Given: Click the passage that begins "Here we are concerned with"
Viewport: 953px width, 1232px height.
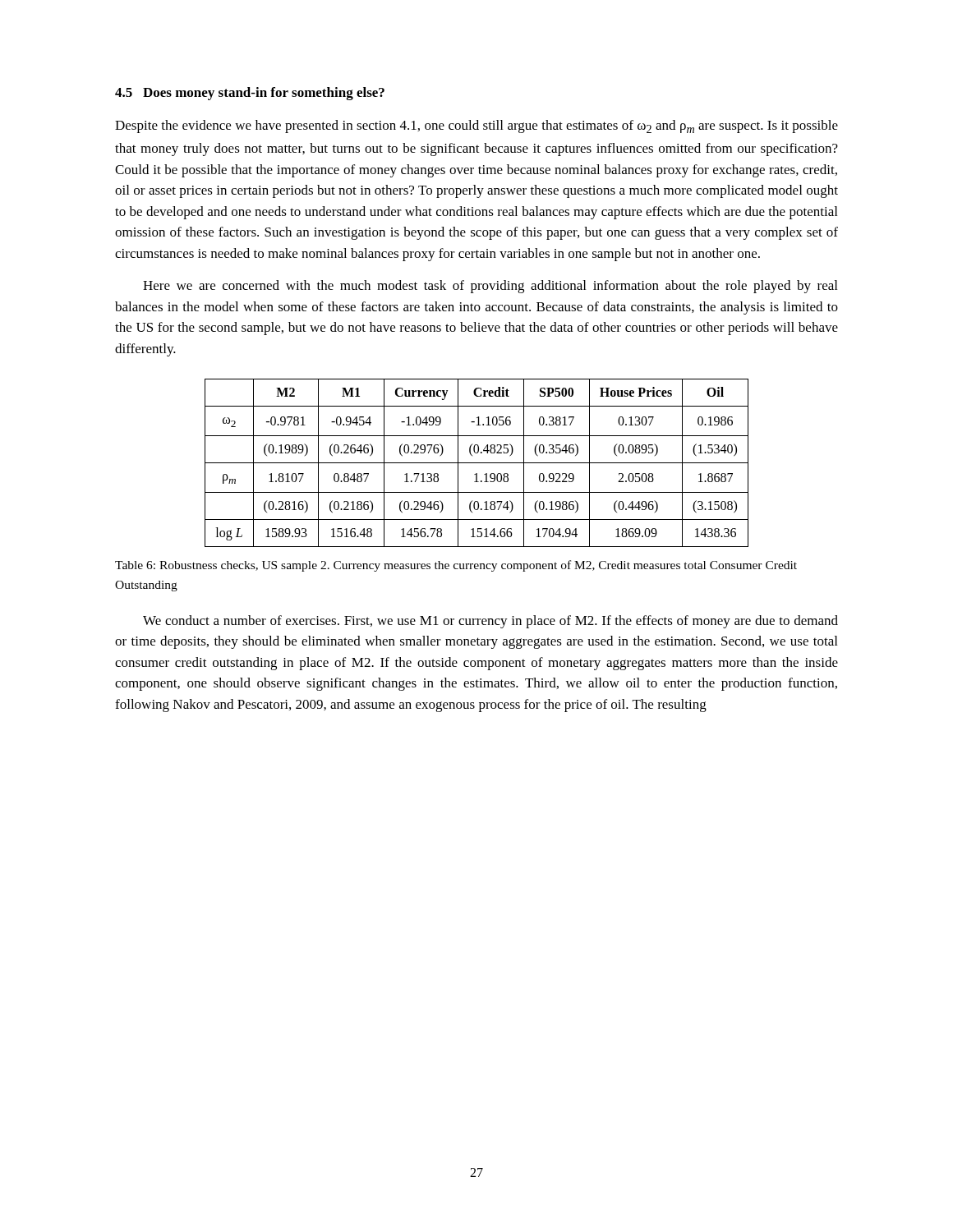Looking at the screenshot, I should click(x=476, y=317).
